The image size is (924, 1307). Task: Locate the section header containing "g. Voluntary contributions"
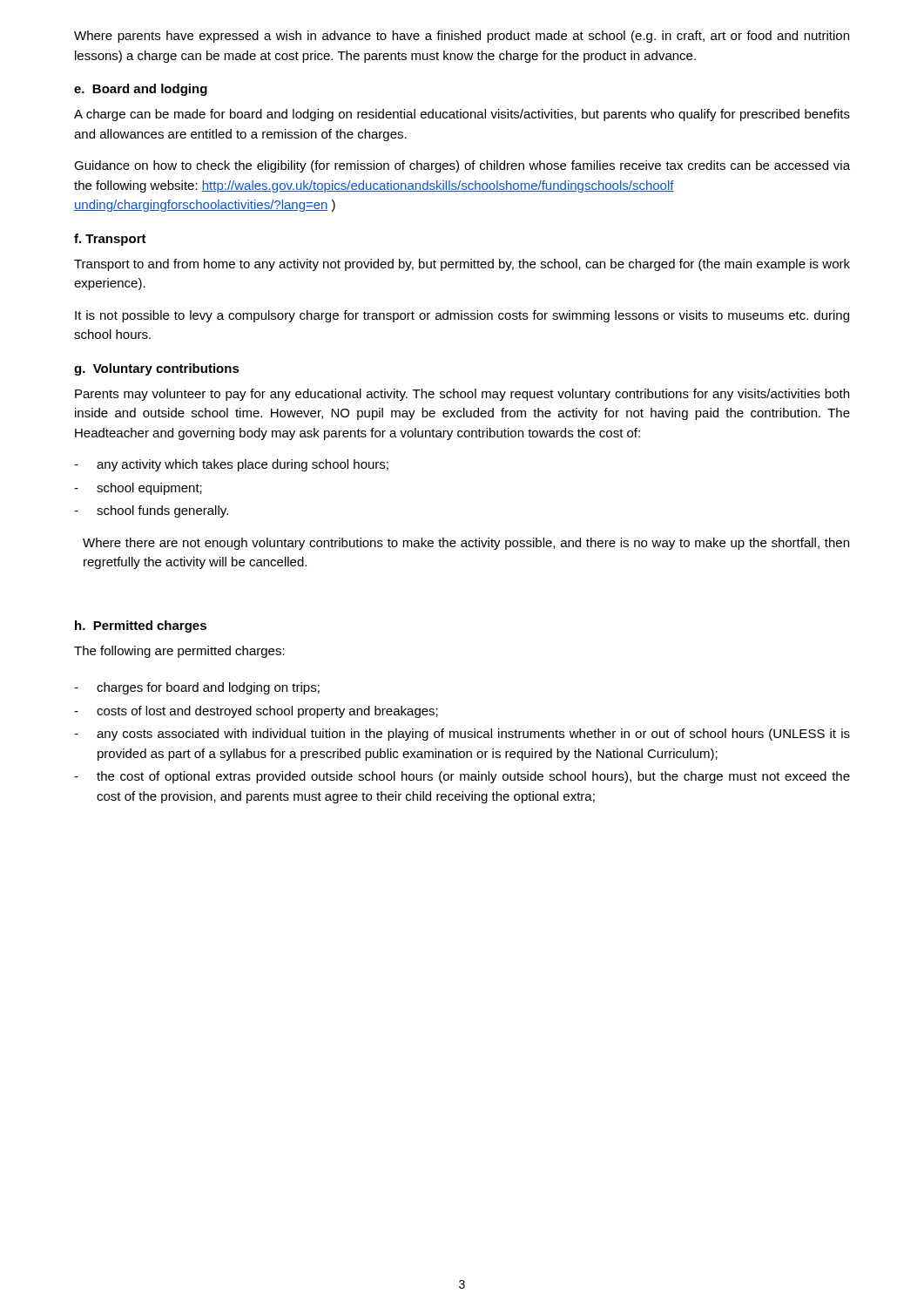coord(157,368)
